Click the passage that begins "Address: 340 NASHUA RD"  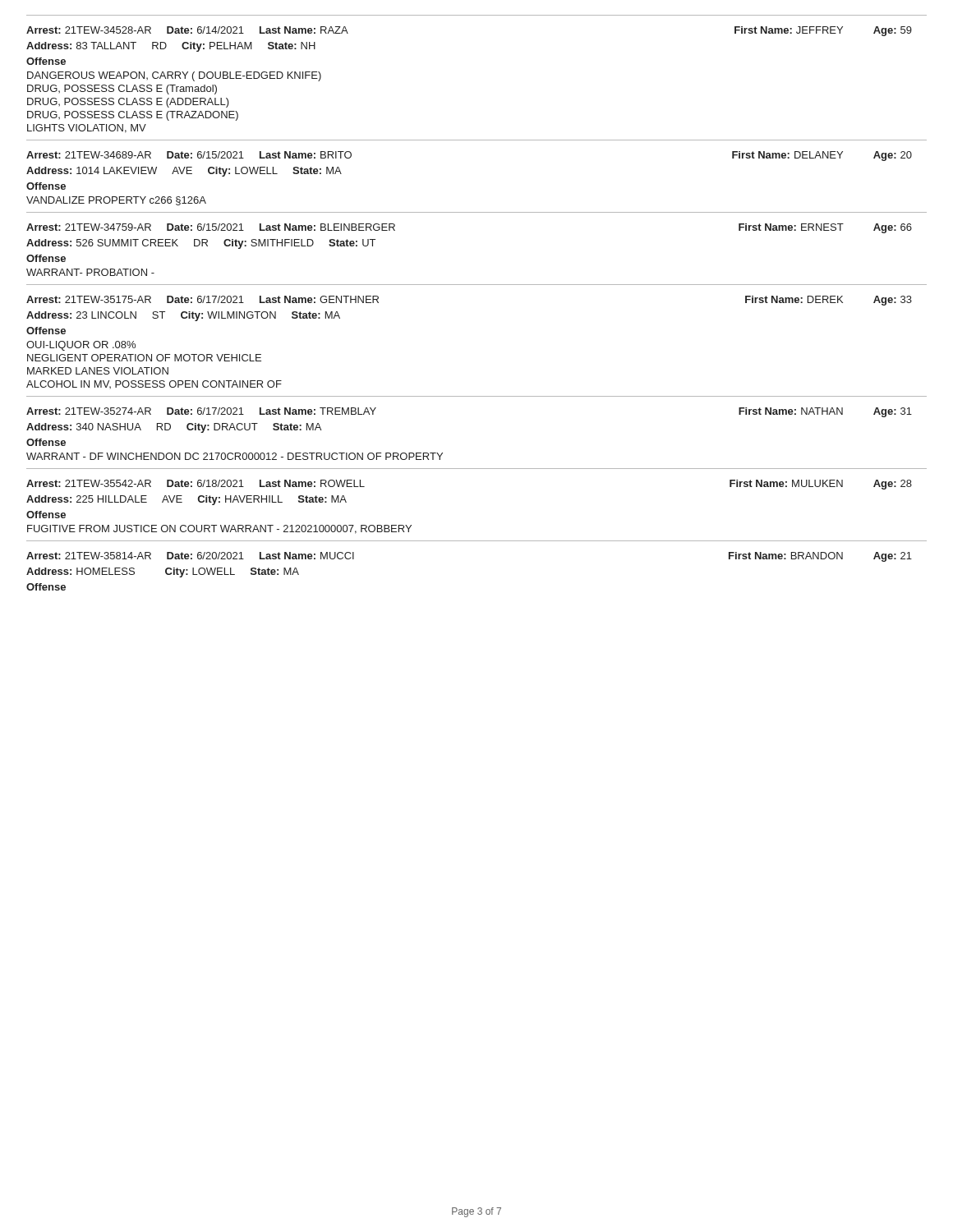coord(174,427)
